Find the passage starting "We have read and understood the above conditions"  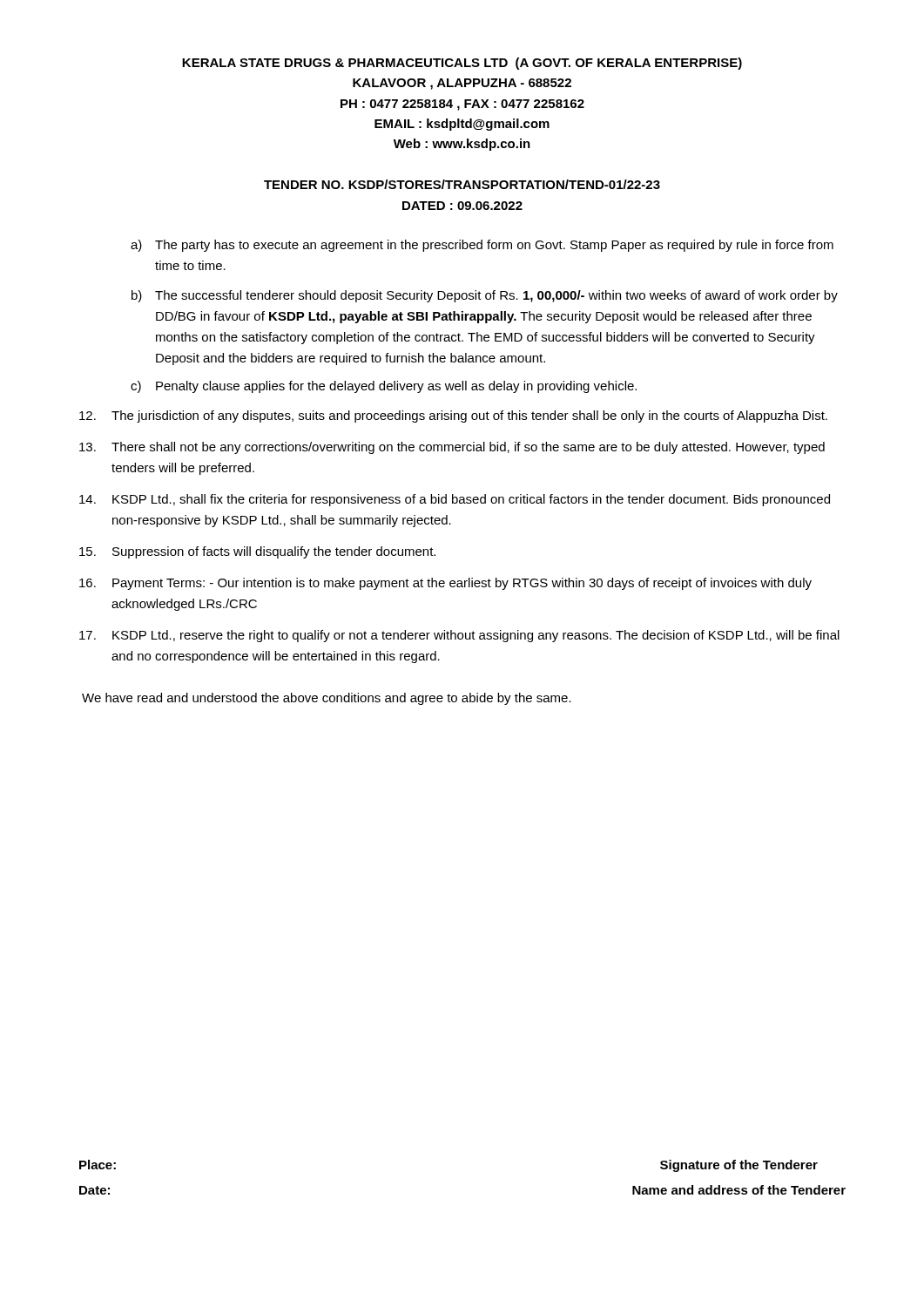click(x=327, y=697)
